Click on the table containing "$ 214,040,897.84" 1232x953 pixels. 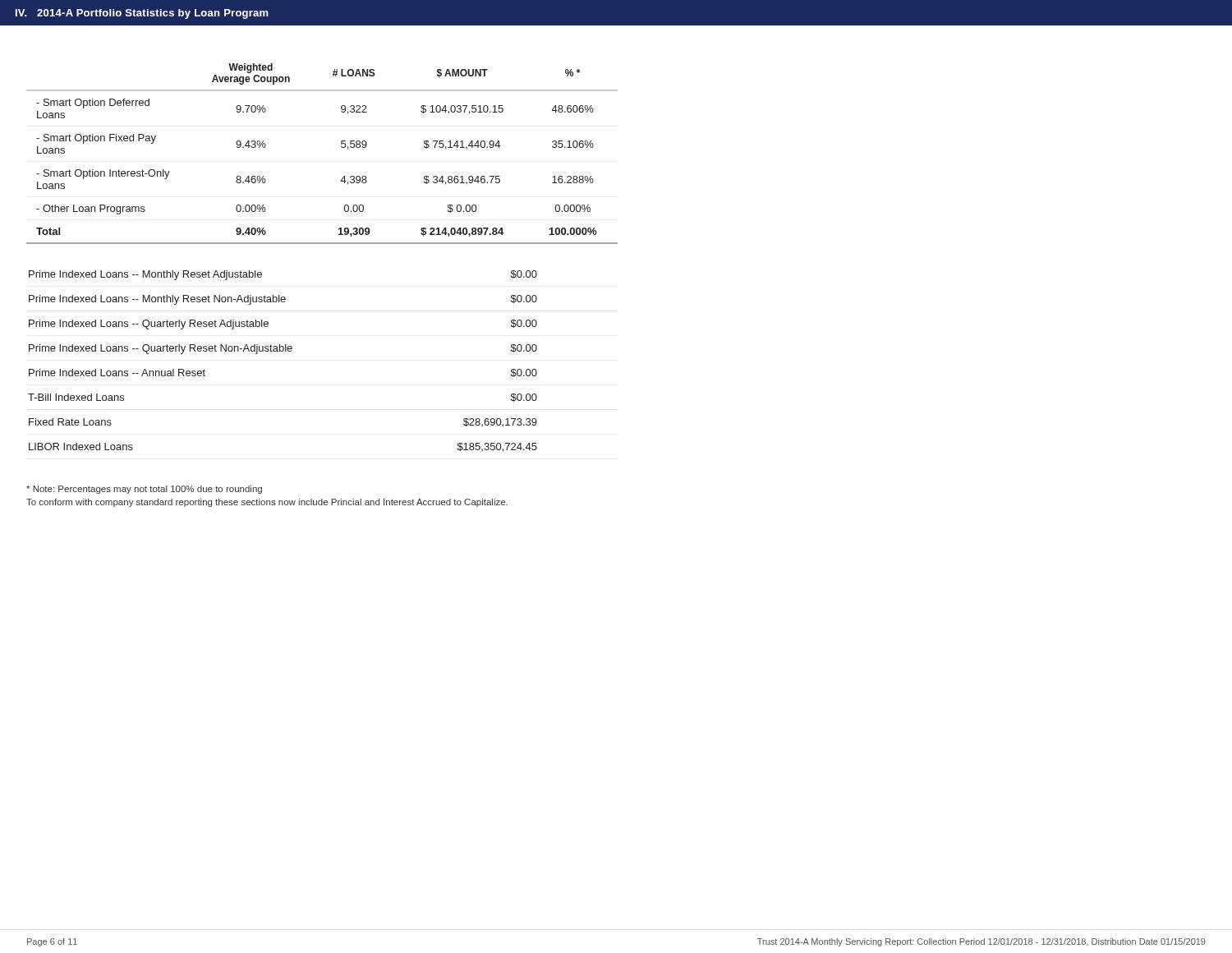tap(616, 150)
